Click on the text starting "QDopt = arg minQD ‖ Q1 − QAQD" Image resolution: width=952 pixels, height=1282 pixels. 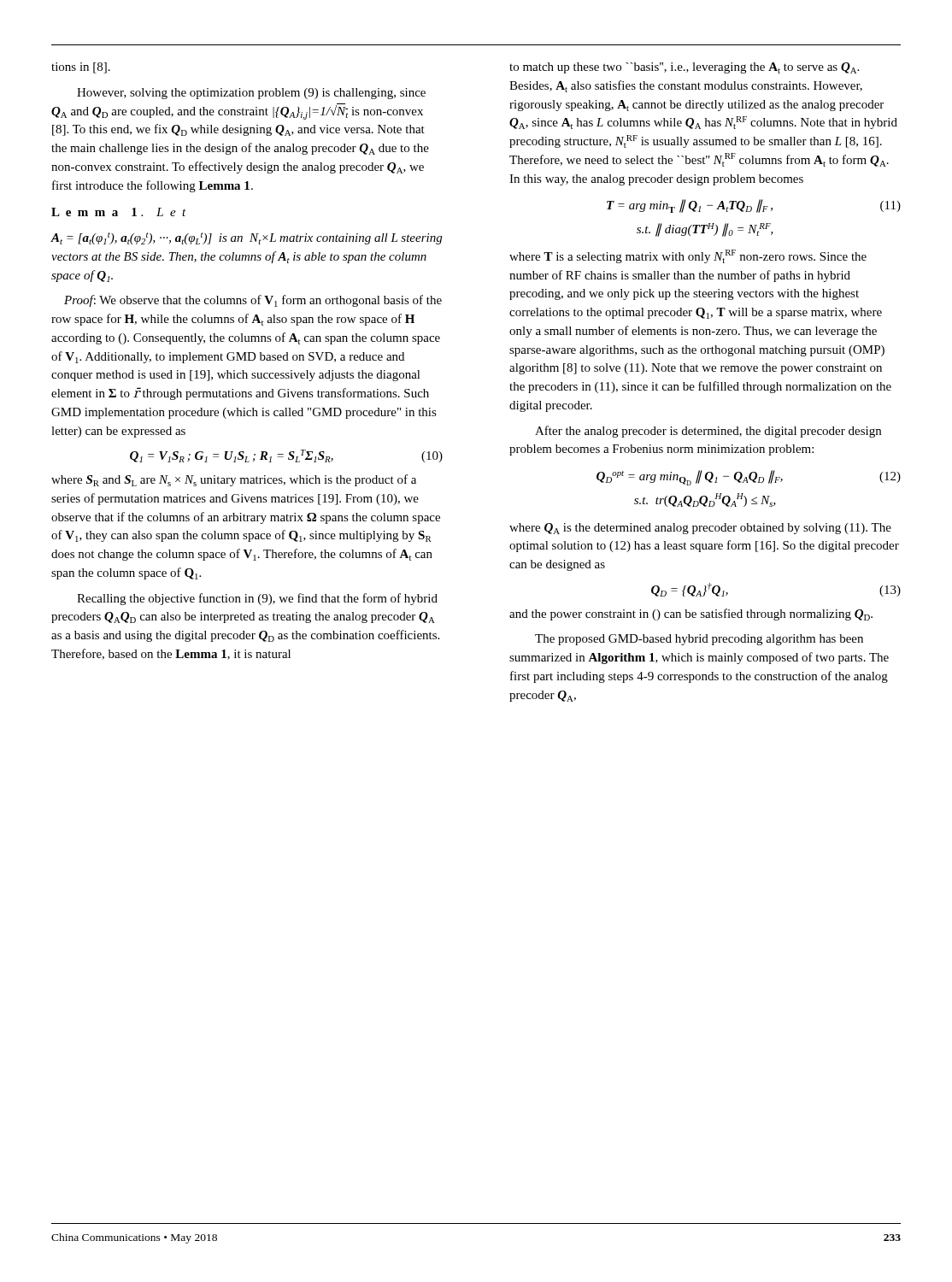[x=705, y=489]
